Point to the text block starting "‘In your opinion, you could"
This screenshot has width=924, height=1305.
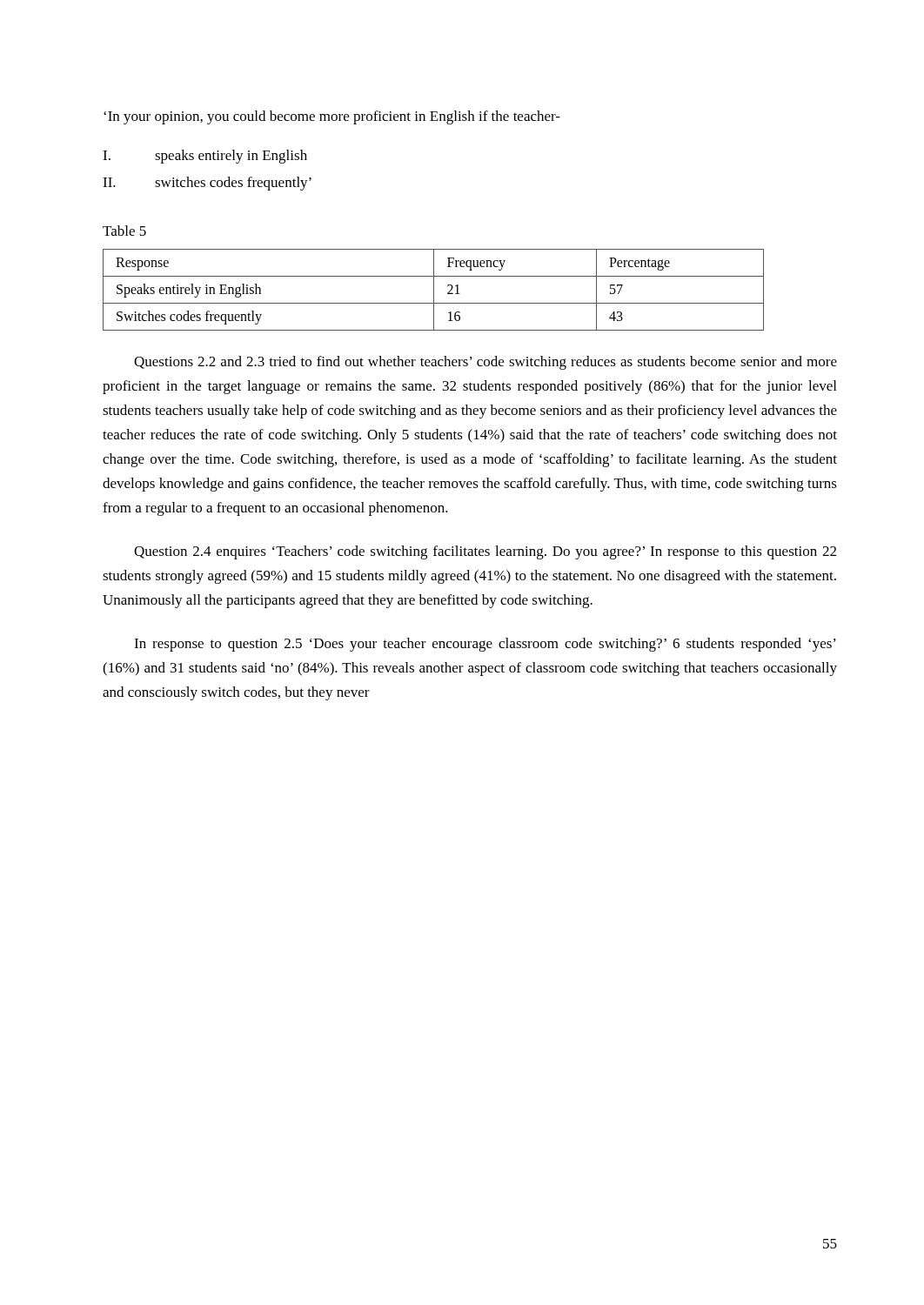(331, 116)
